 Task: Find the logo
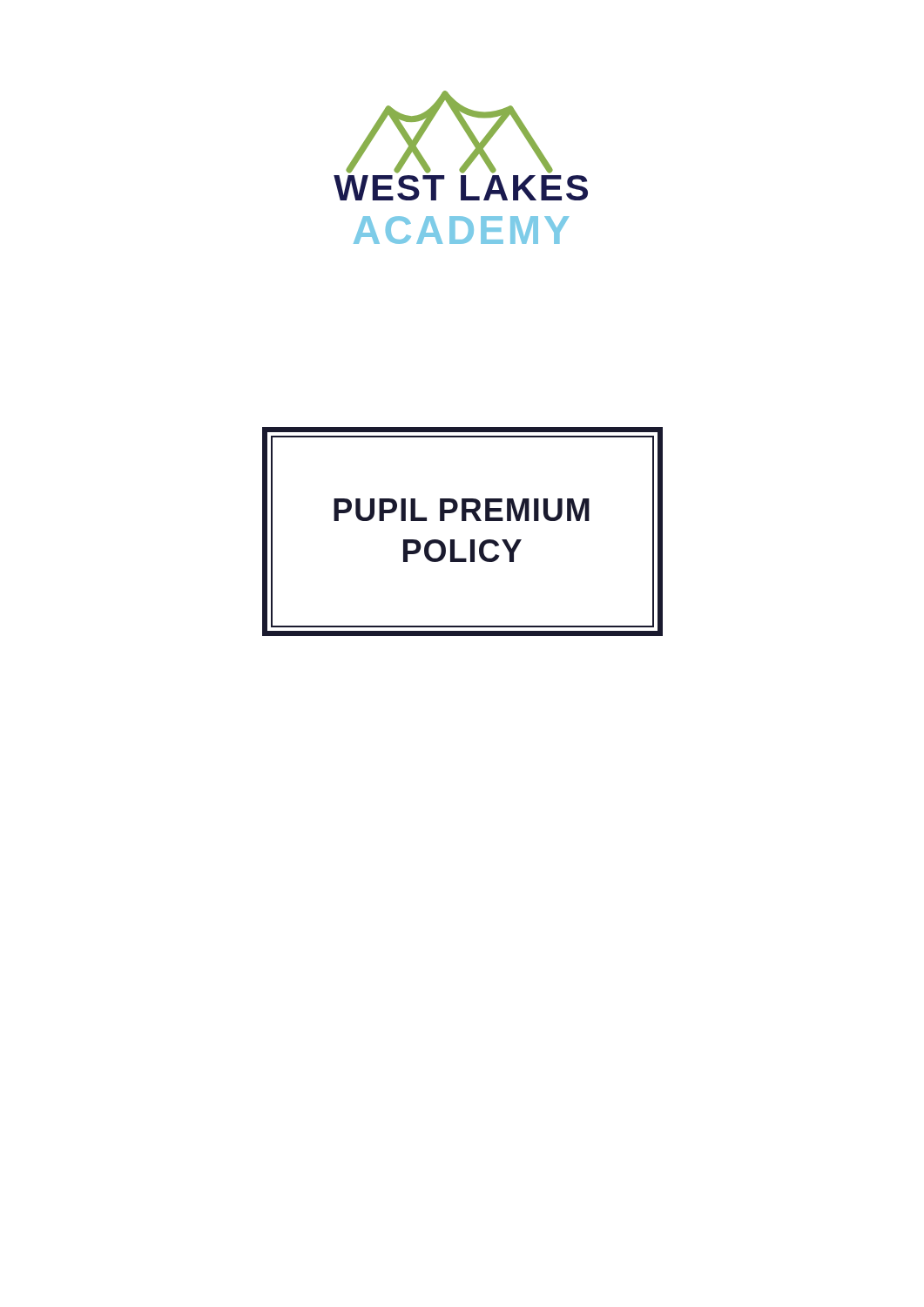coord(462,167)
